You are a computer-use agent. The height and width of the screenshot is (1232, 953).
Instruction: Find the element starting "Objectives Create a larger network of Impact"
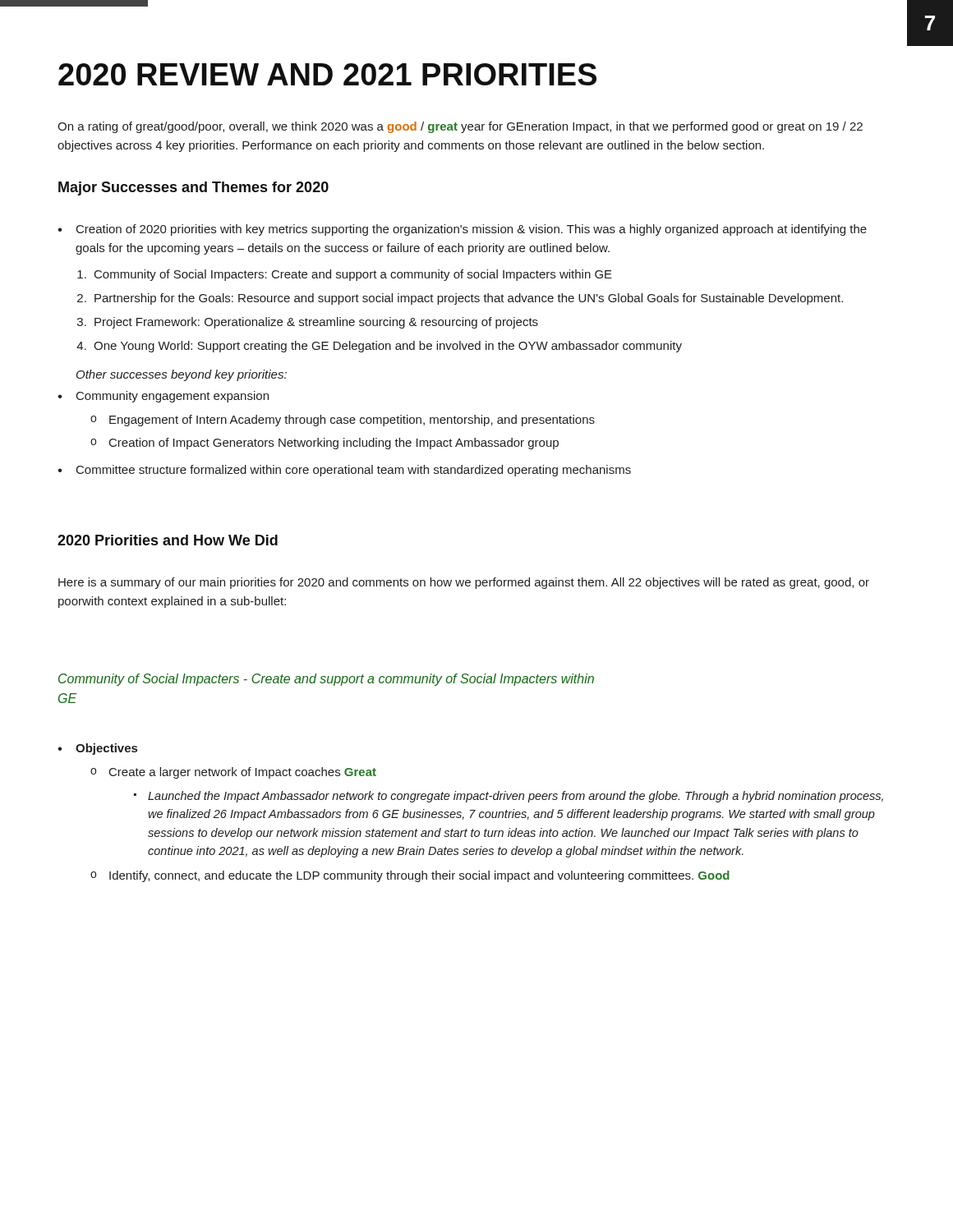476,812
